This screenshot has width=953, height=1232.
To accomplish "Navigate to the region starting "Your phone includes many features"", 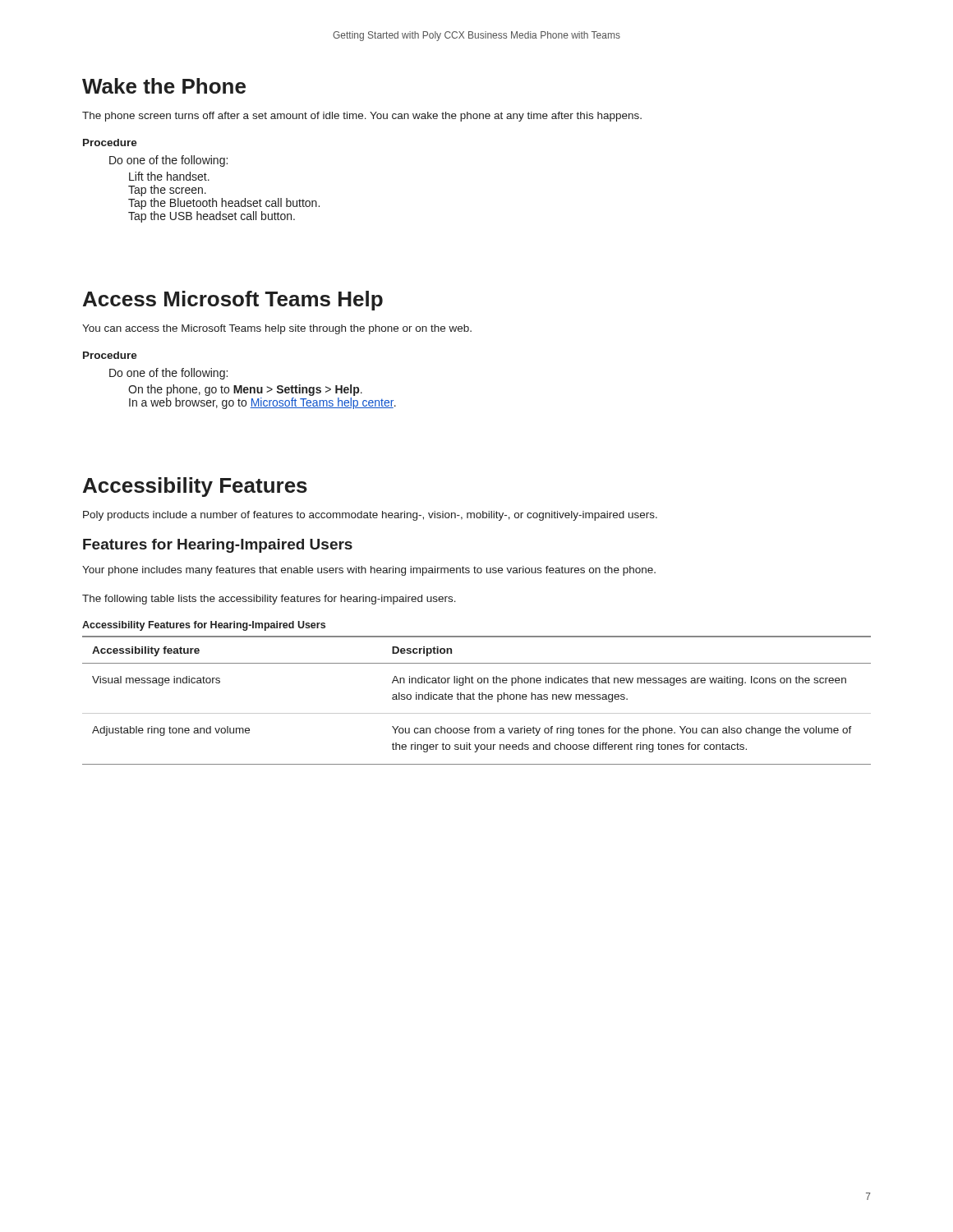I will click(x=369, y=569).
